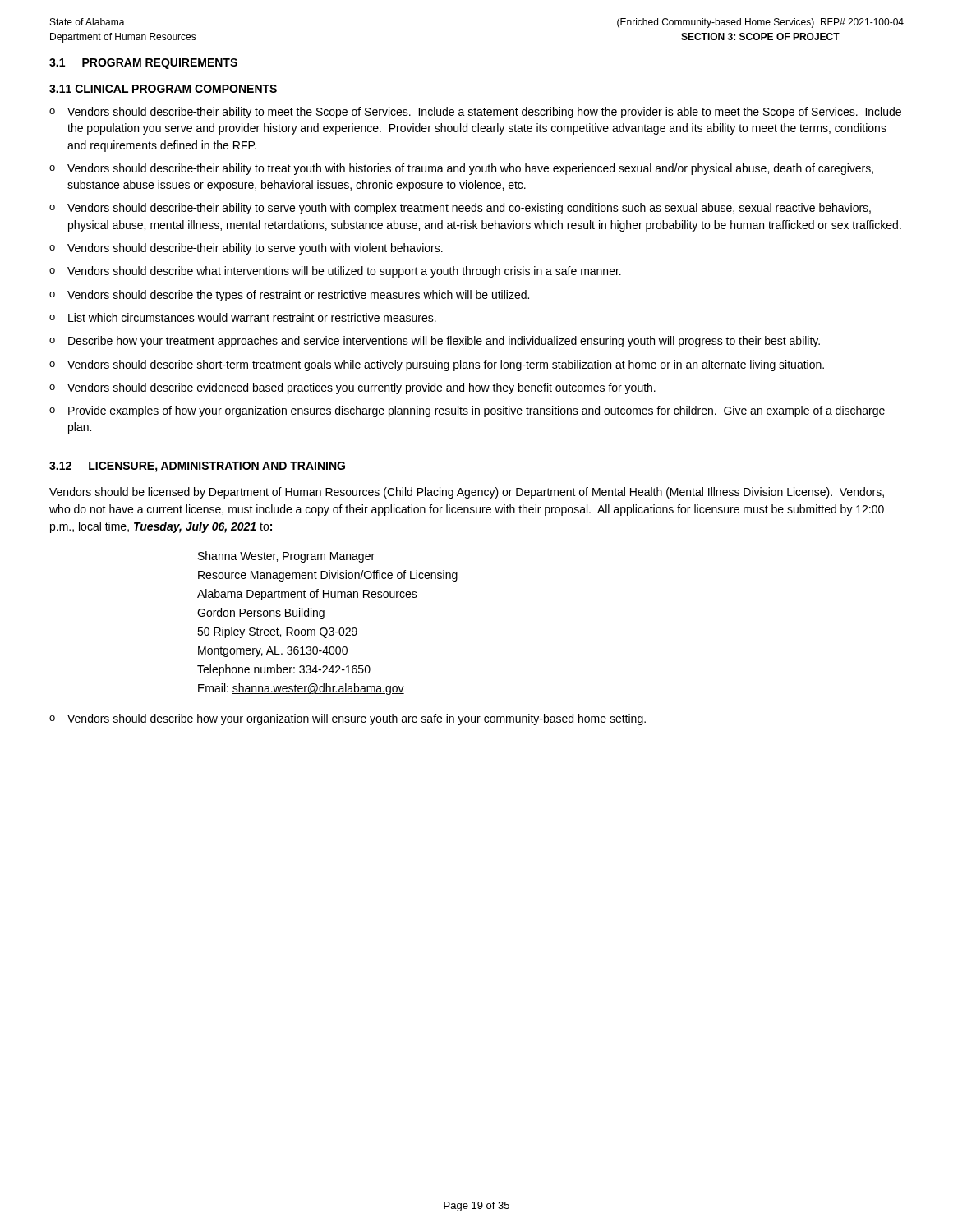Click on the list item that says "o List which circumstances would warrant restraint"

click(x=243, y=317)
